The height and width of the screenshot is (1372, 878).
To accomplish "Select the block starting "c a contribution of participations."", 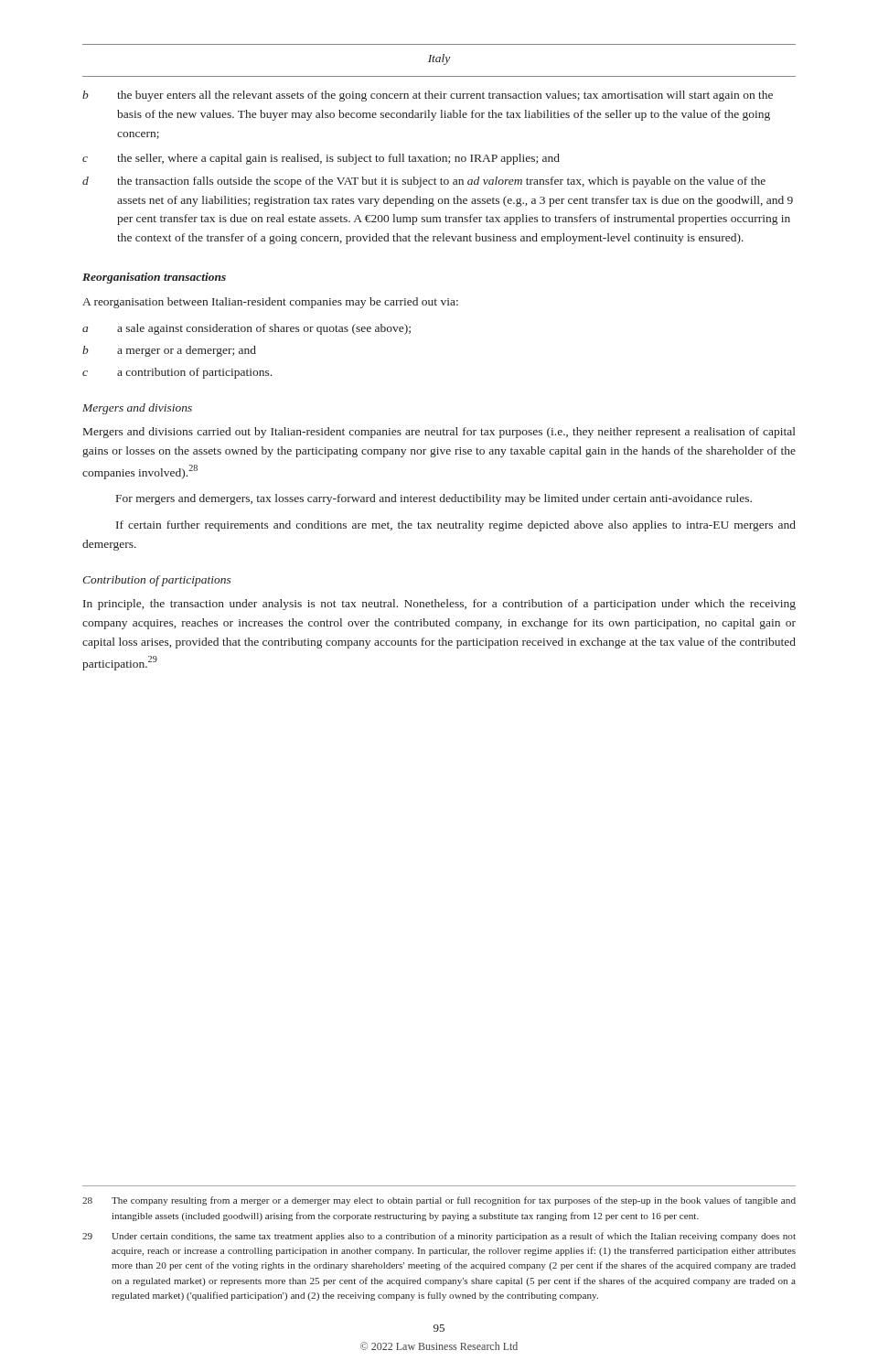I will (177, 373).
